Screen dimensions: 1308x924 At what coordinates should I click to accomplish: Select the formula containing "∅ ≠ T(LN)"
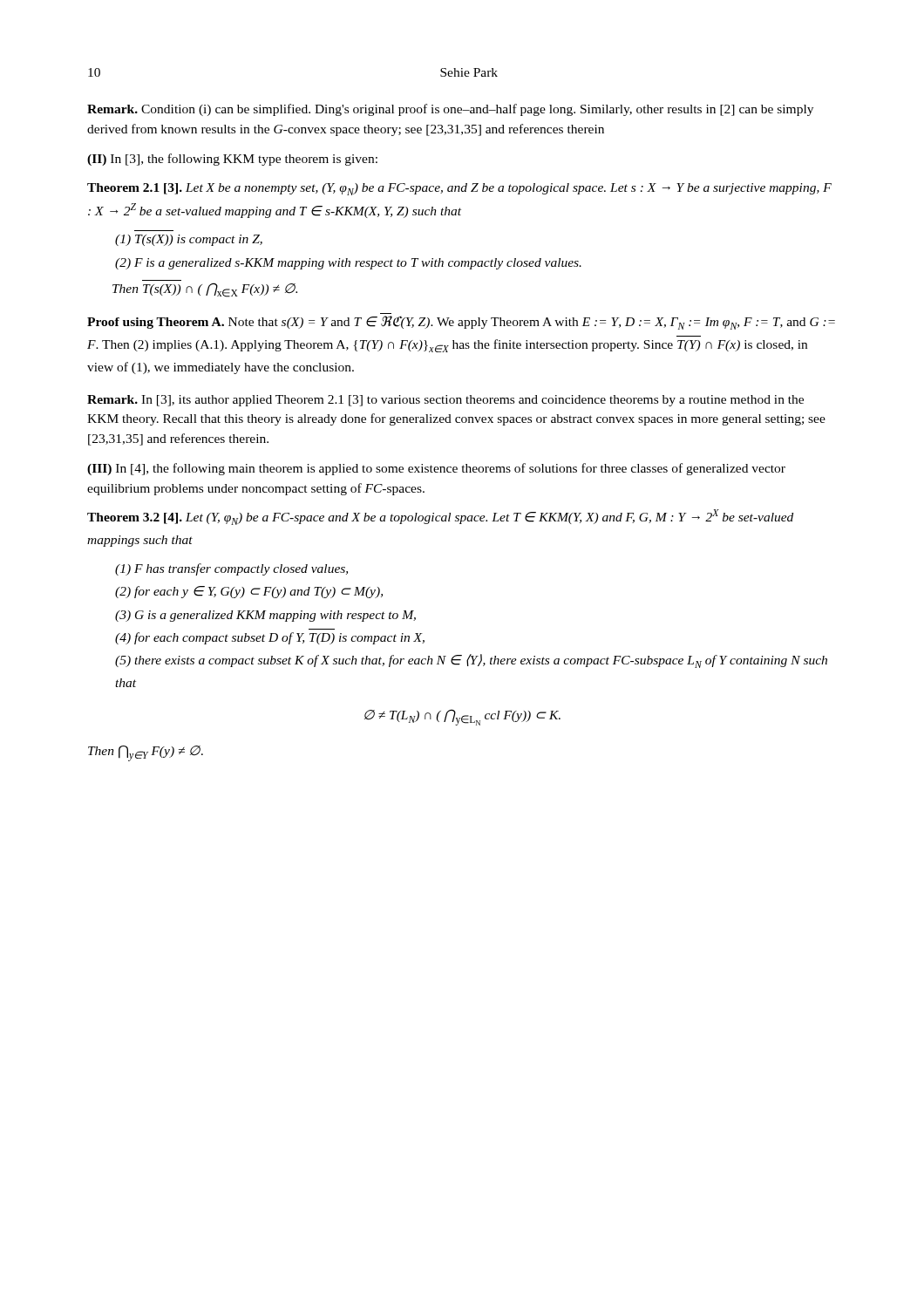[x=462, y=717]
